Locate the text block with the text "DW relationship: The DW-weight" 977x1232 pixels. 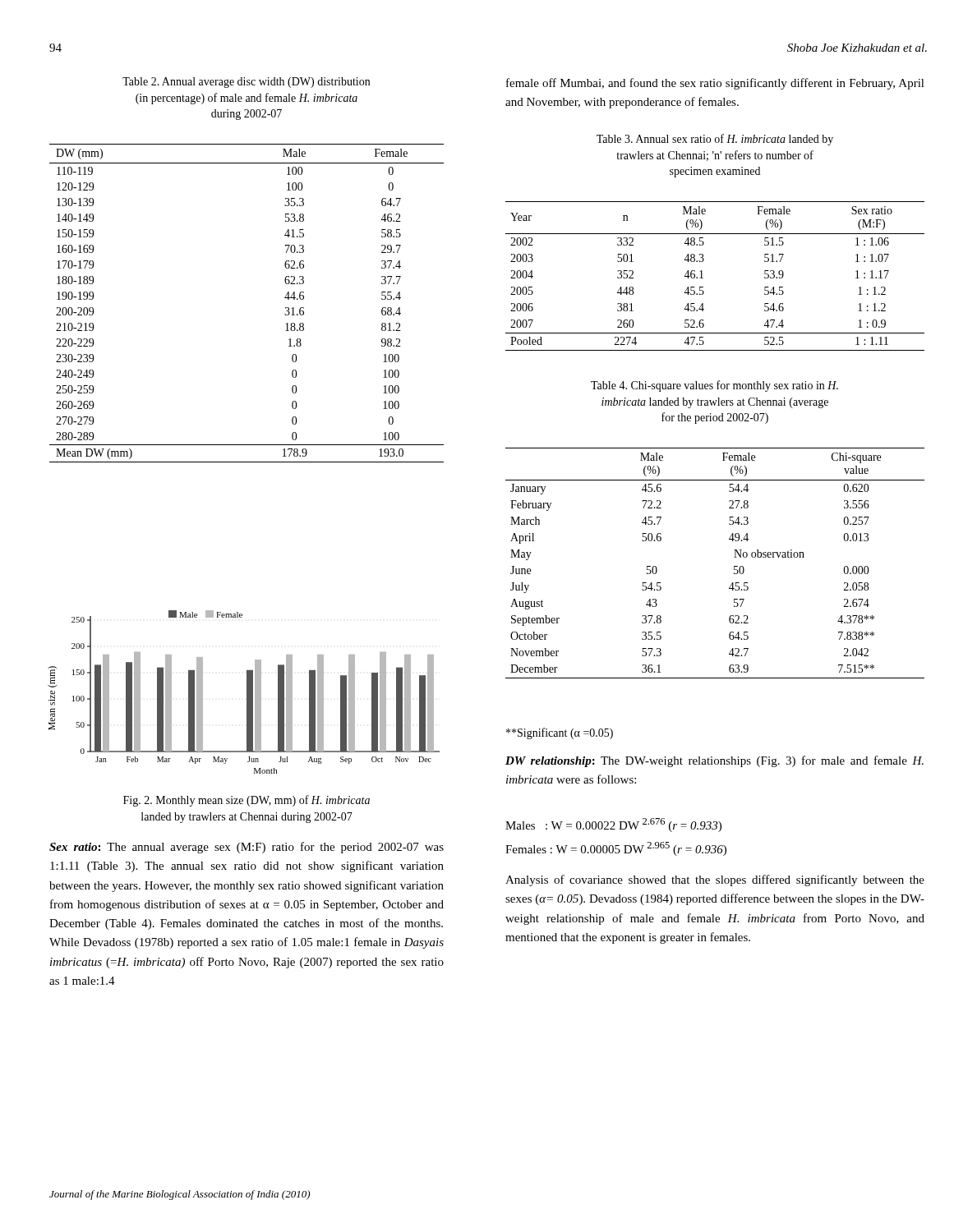pos(715,770)
